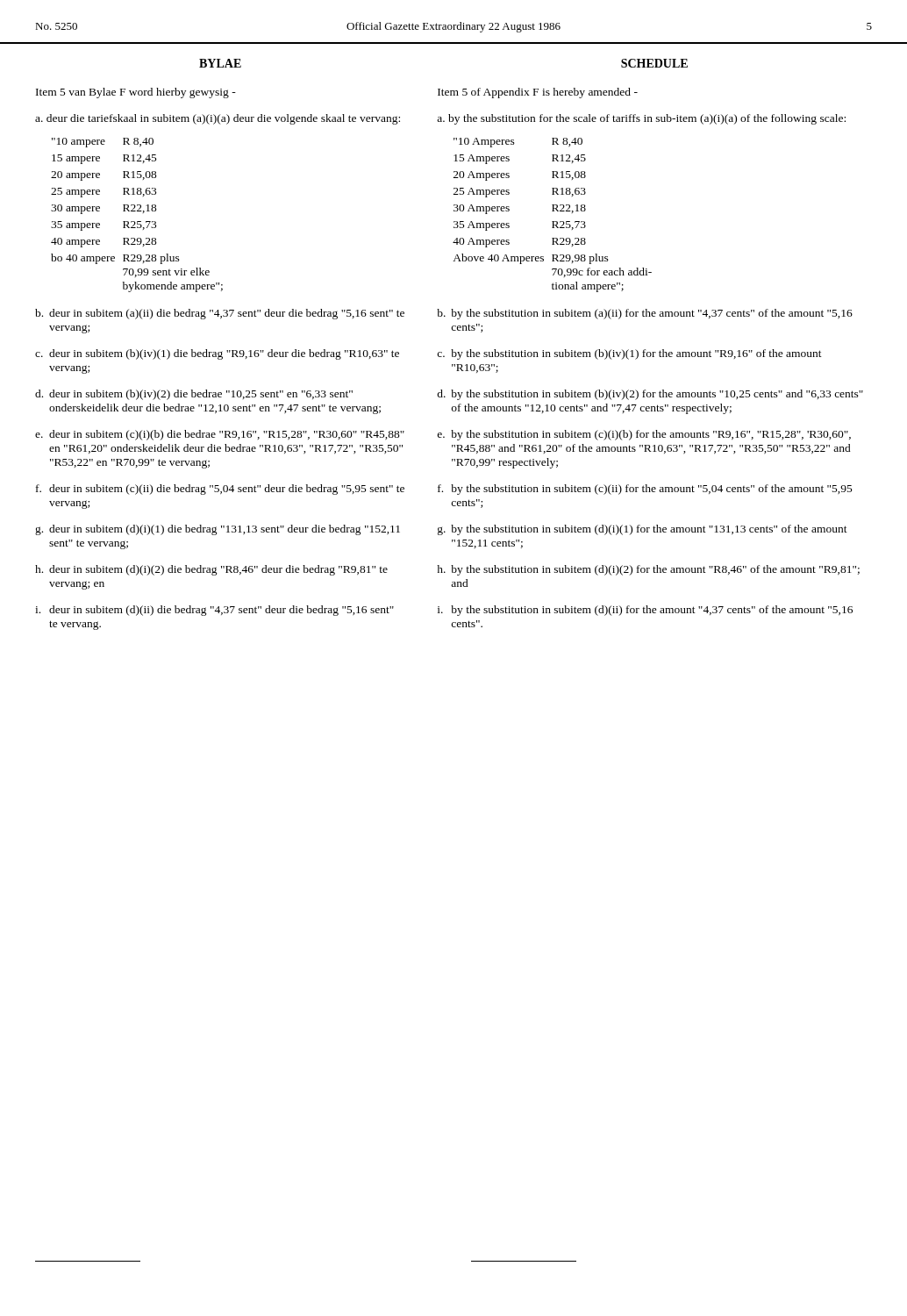The image size is (907, 1316).
Task: Find the text block starting "b. by the substitution in"
Action: (x=654, y=320)
